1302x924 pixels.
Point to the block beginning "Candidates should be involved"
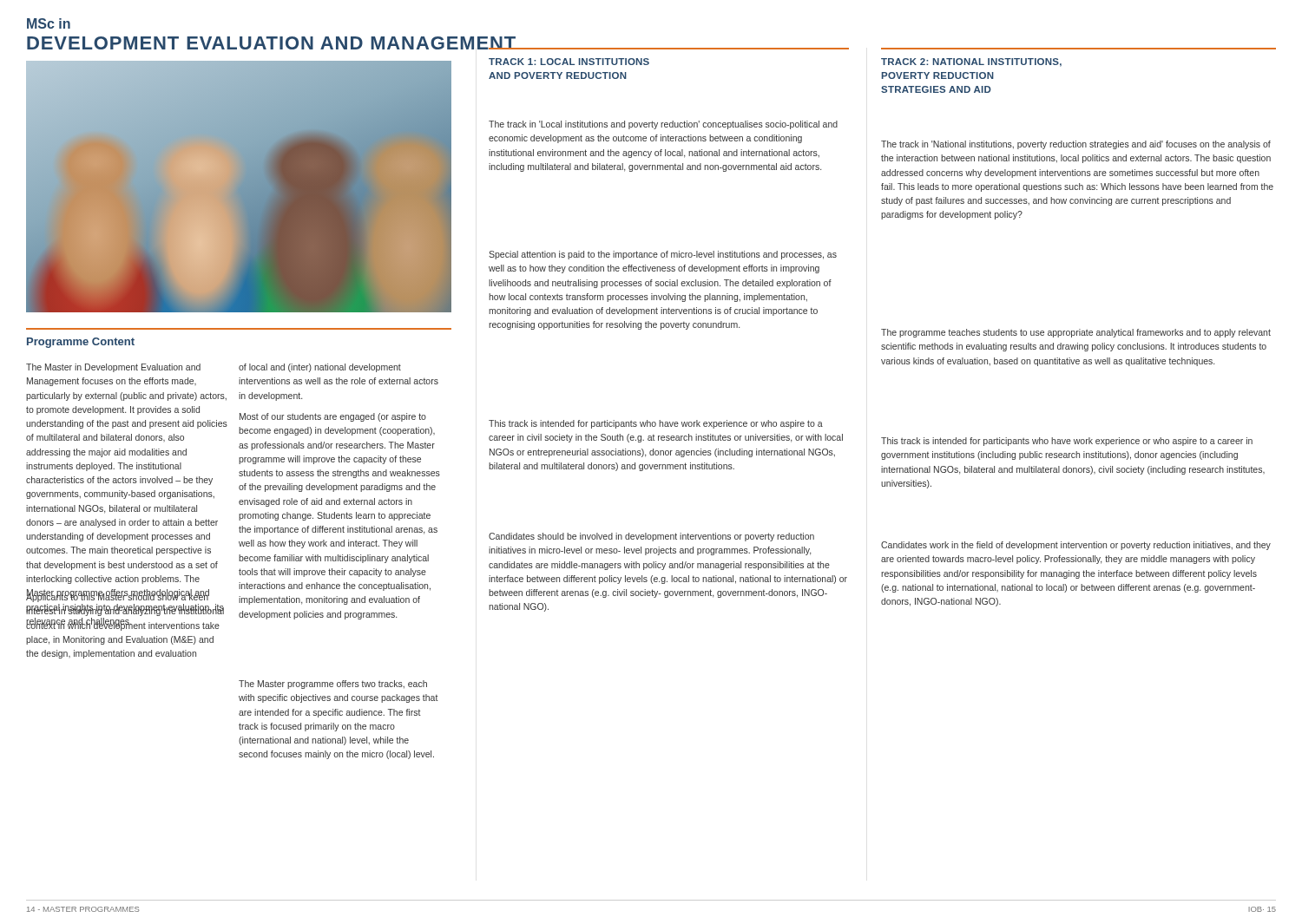668,571
